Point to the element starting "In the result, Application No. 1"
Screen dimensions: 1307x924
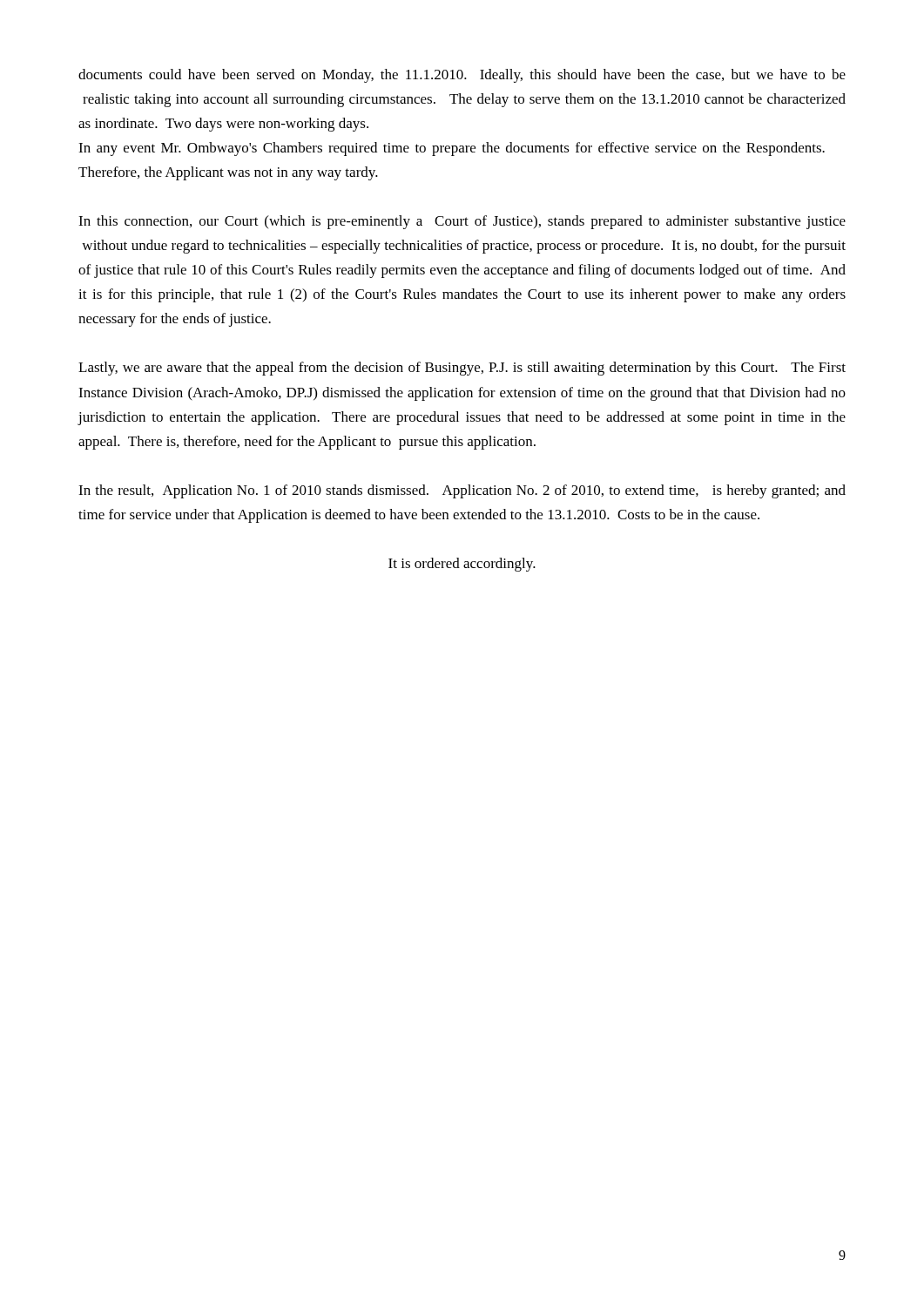pyautogui.click(x=462, y=502)
